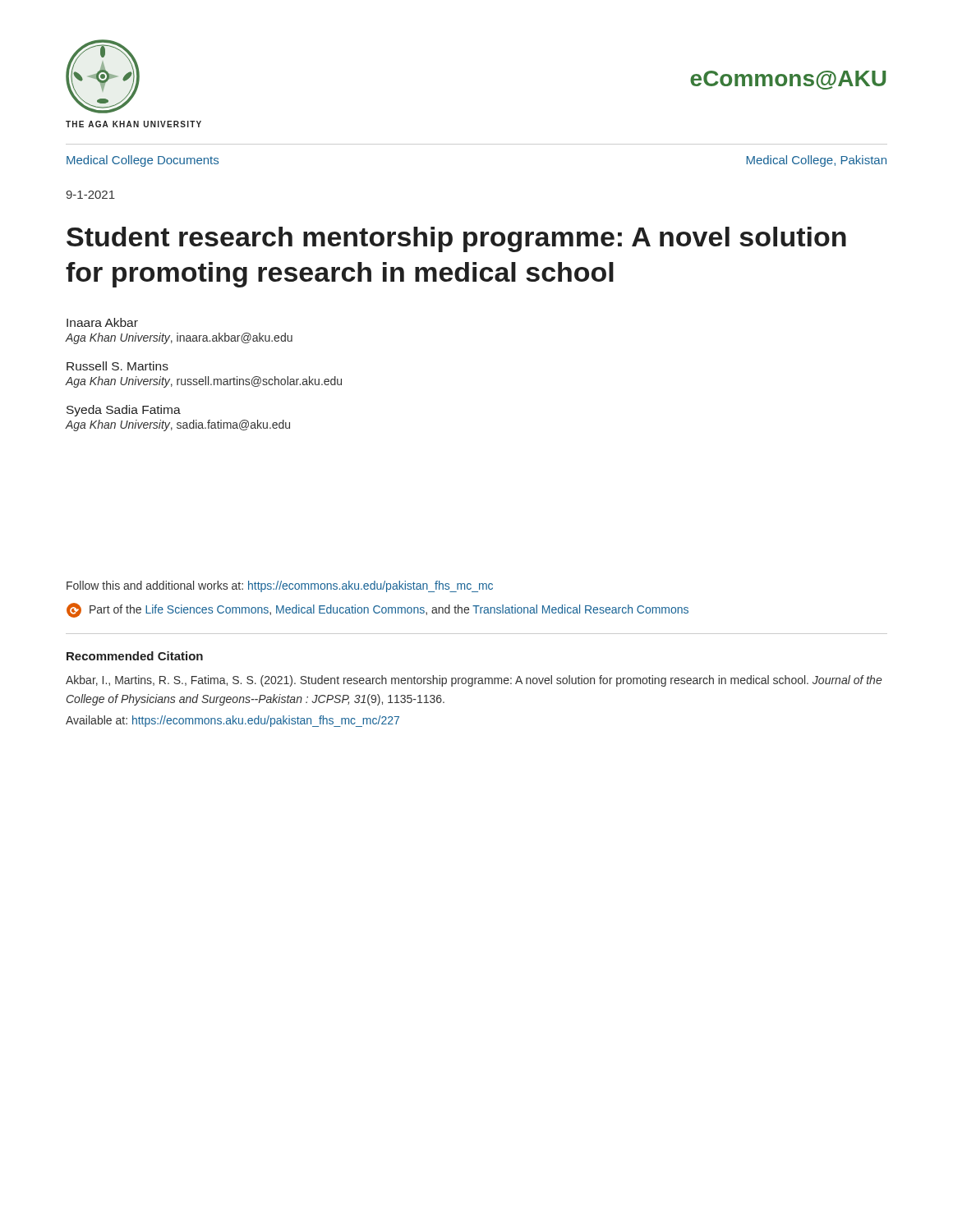Select the text block starting "⟳ Part of the Life Sciences Commons,"

tap(377, 611)
